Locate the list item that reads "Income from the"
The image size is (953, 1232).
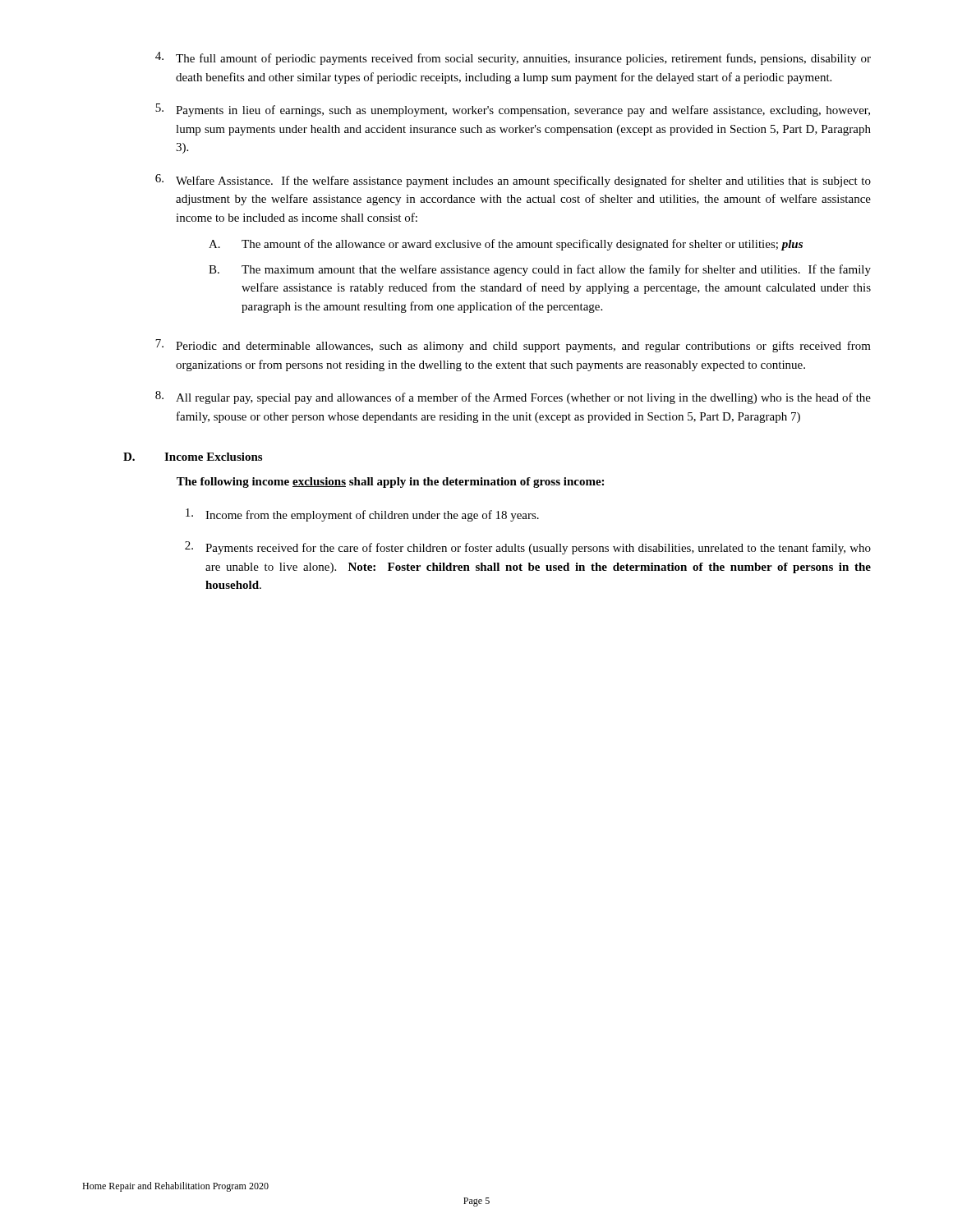pyautogui.click(x=518, y=515)
